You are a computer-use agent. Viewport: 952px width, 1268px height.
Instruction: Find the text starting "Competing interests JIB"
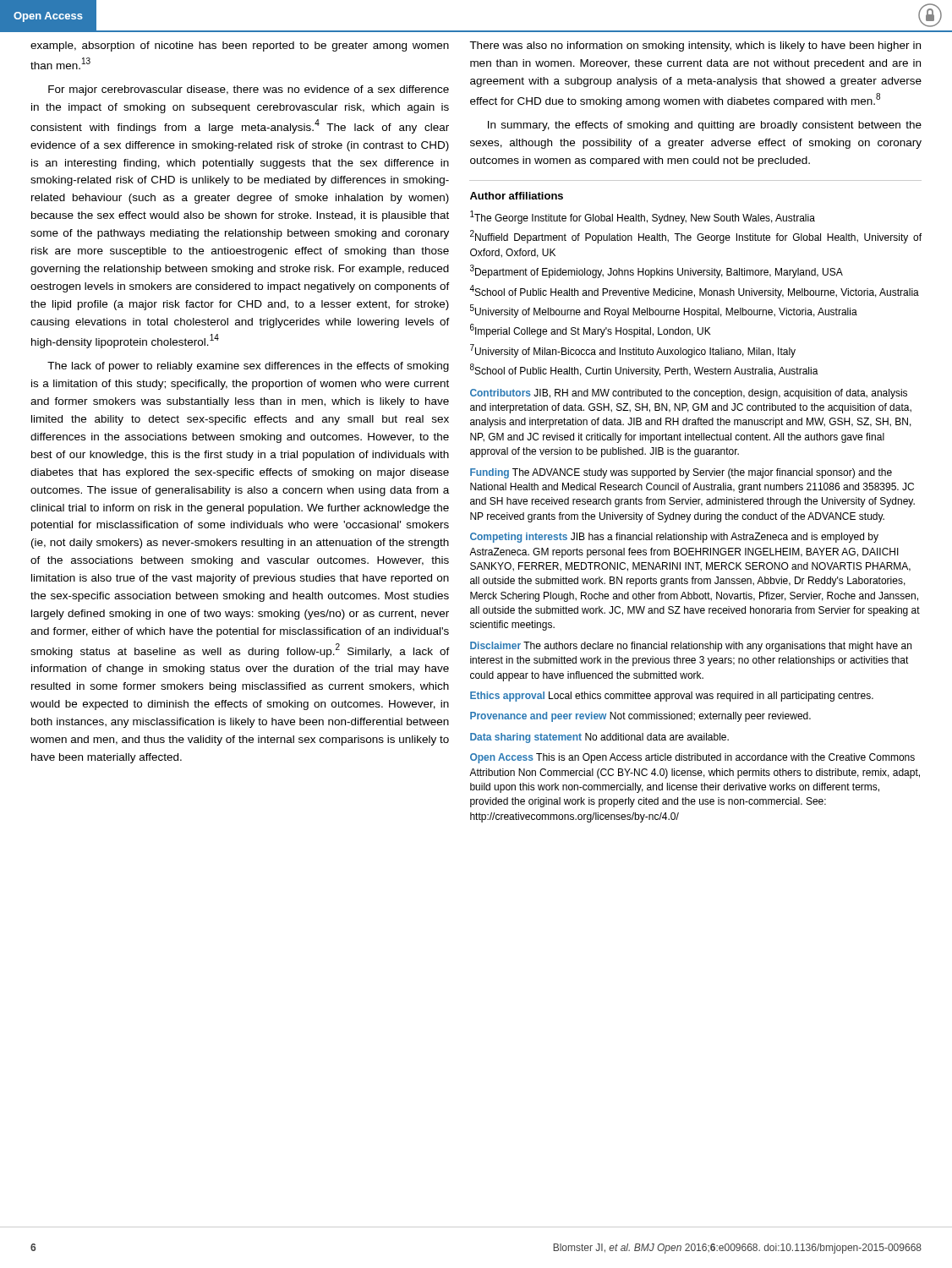(x=695, y=581)
